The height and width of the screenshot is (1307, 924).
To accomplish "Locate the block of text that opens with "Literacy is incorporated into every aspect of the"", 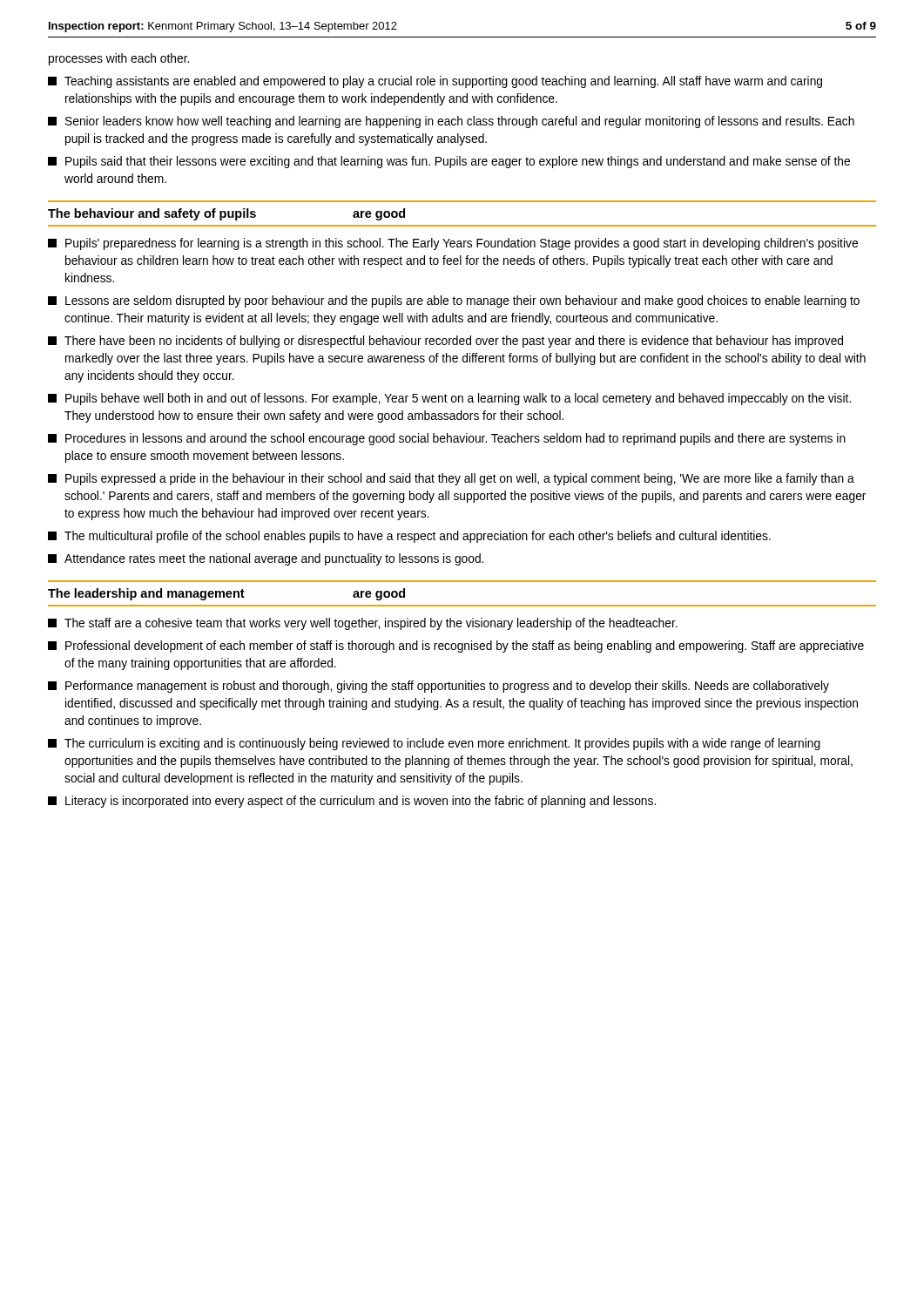I will point(352,802).
